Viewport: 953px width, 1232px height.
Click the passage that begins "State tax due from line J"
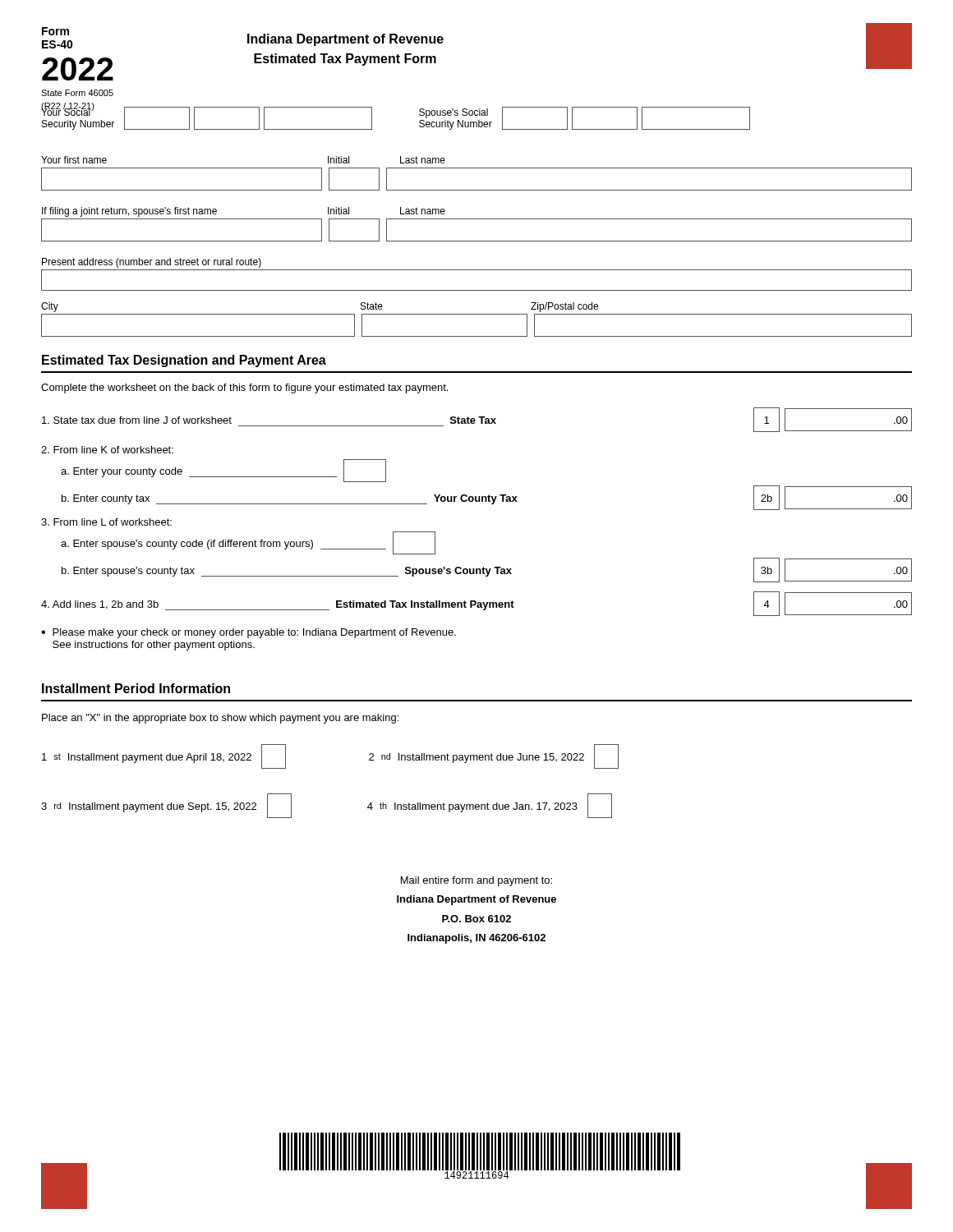point(476,420)
